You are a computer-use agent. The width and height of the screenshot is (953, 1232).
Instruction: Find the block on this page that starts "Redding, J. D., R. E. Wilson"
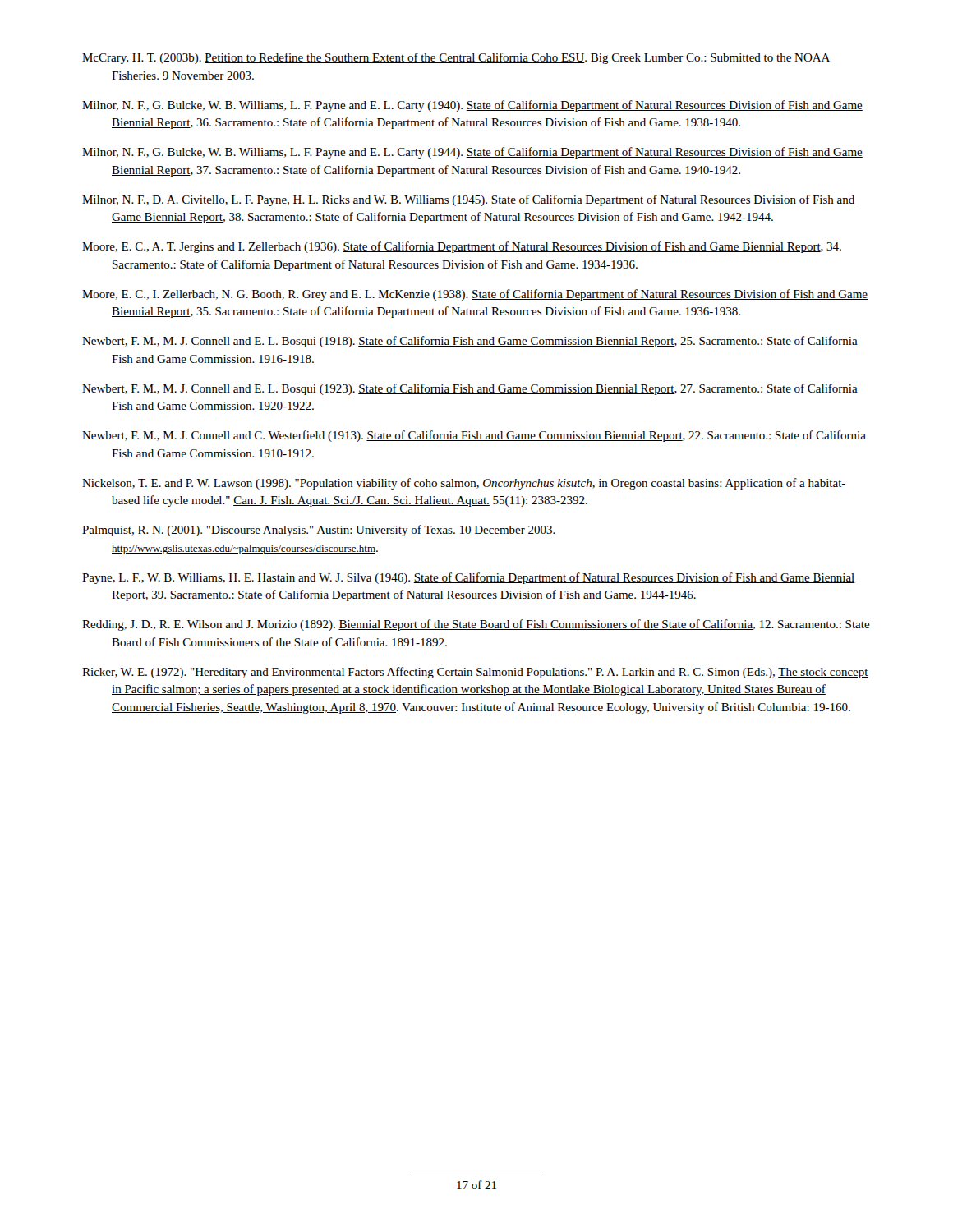point(476,633)
